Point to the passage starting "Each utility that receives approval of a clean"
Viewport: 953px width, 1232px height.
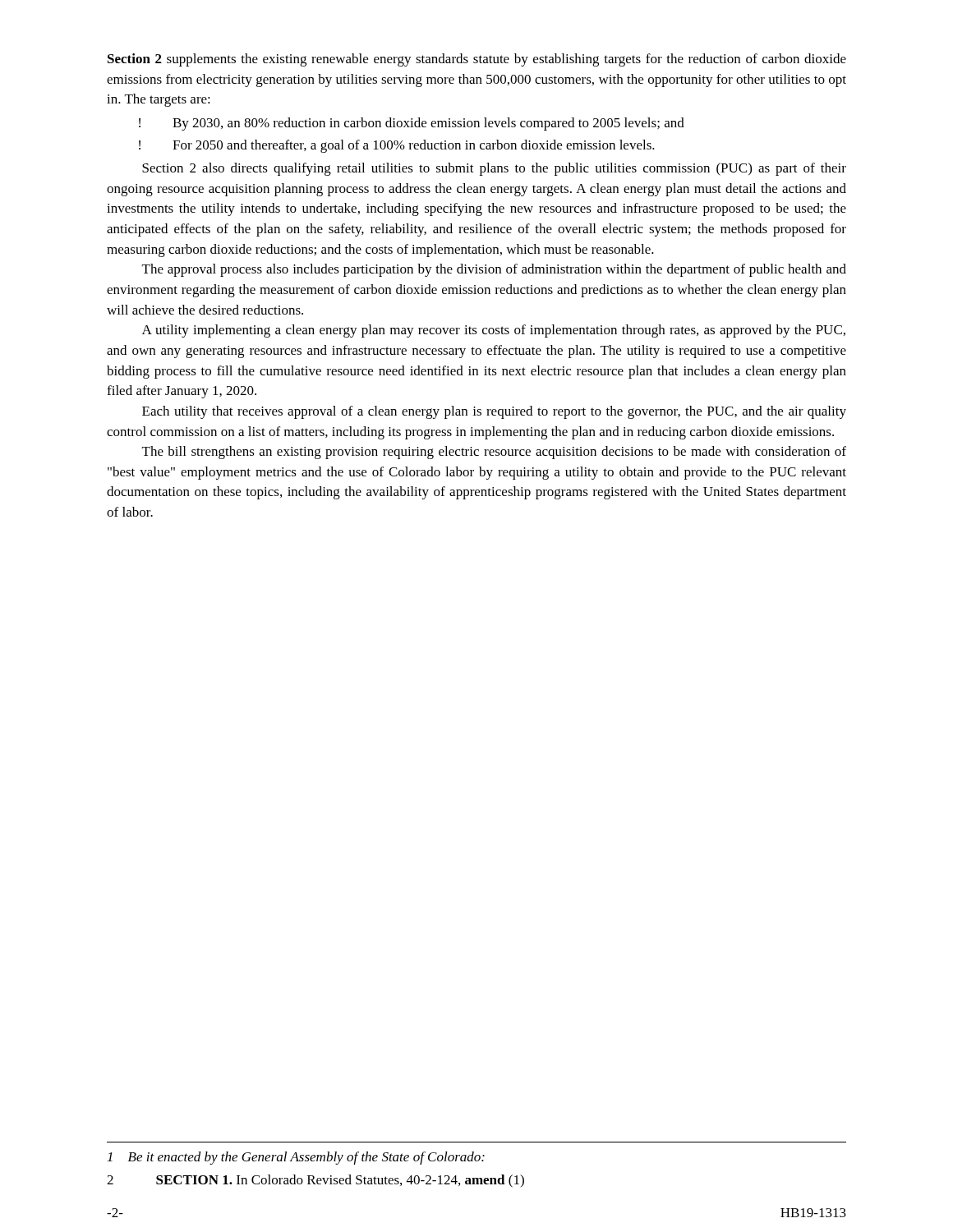[x=476, y=422]
